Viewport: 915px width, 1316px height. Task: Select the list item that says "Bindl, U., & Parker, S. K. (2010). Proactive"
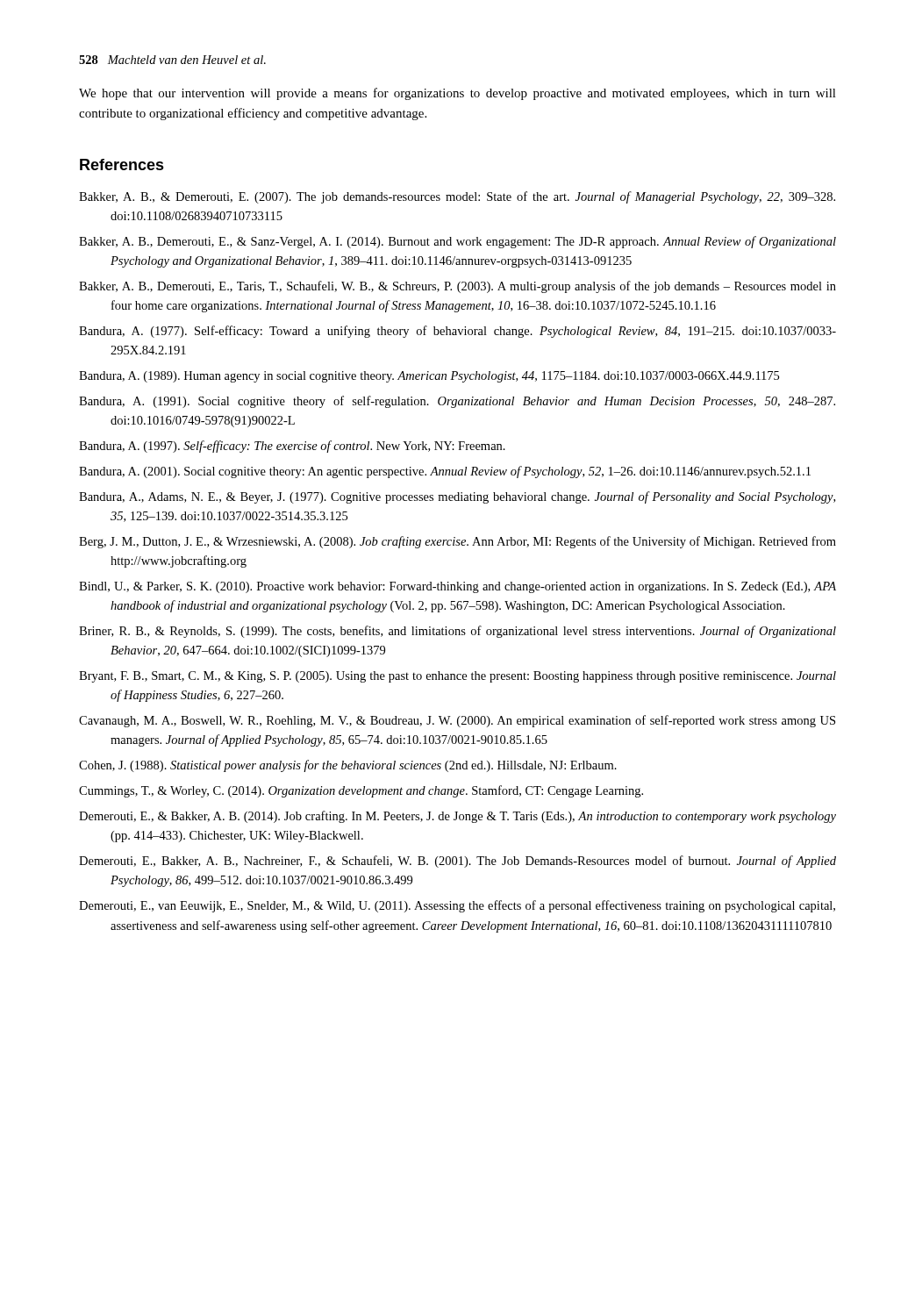(458, 596)
